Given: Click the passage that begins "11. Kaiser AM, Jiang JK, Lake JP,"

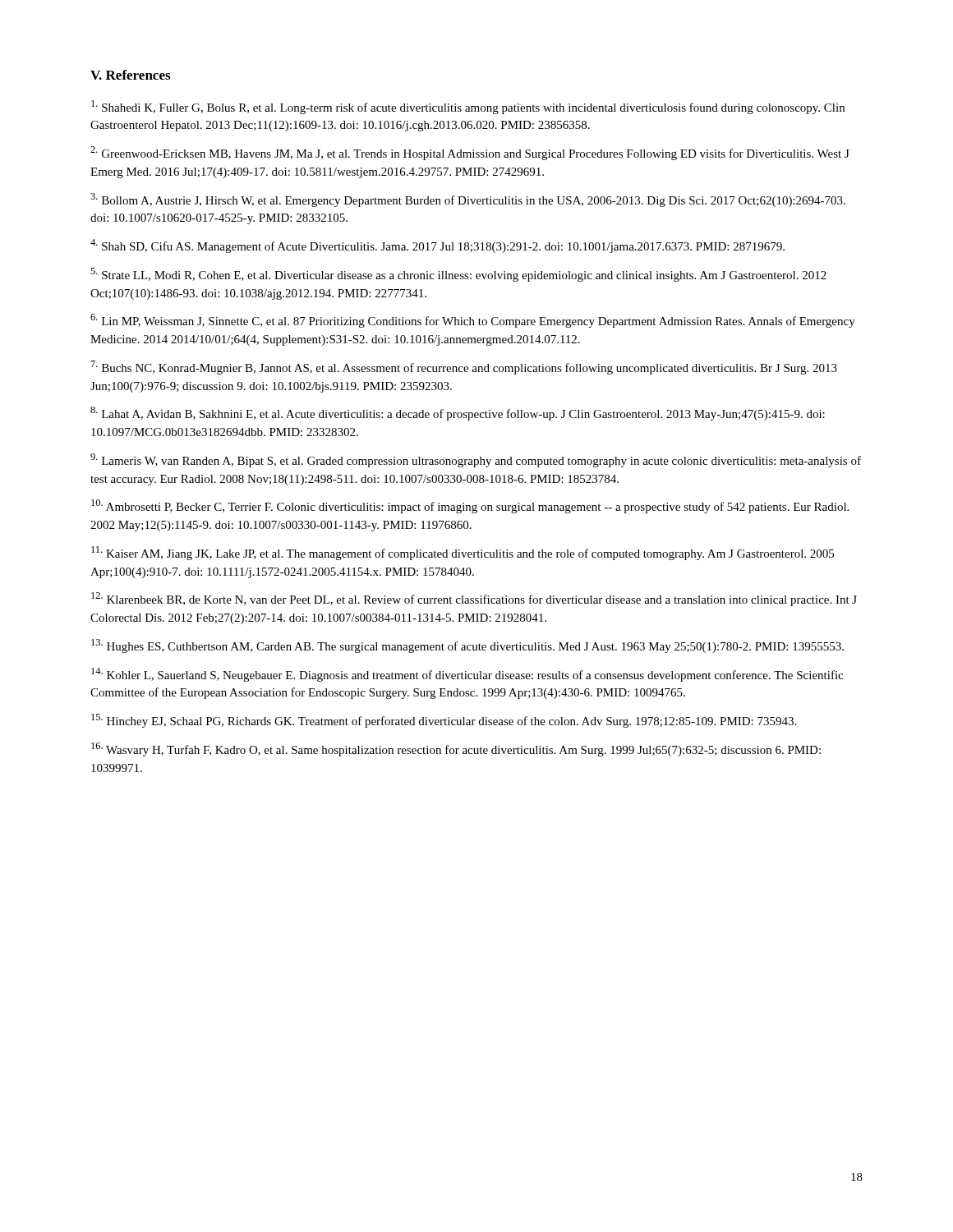Looking at the screenshot, I should pos(462,561).
